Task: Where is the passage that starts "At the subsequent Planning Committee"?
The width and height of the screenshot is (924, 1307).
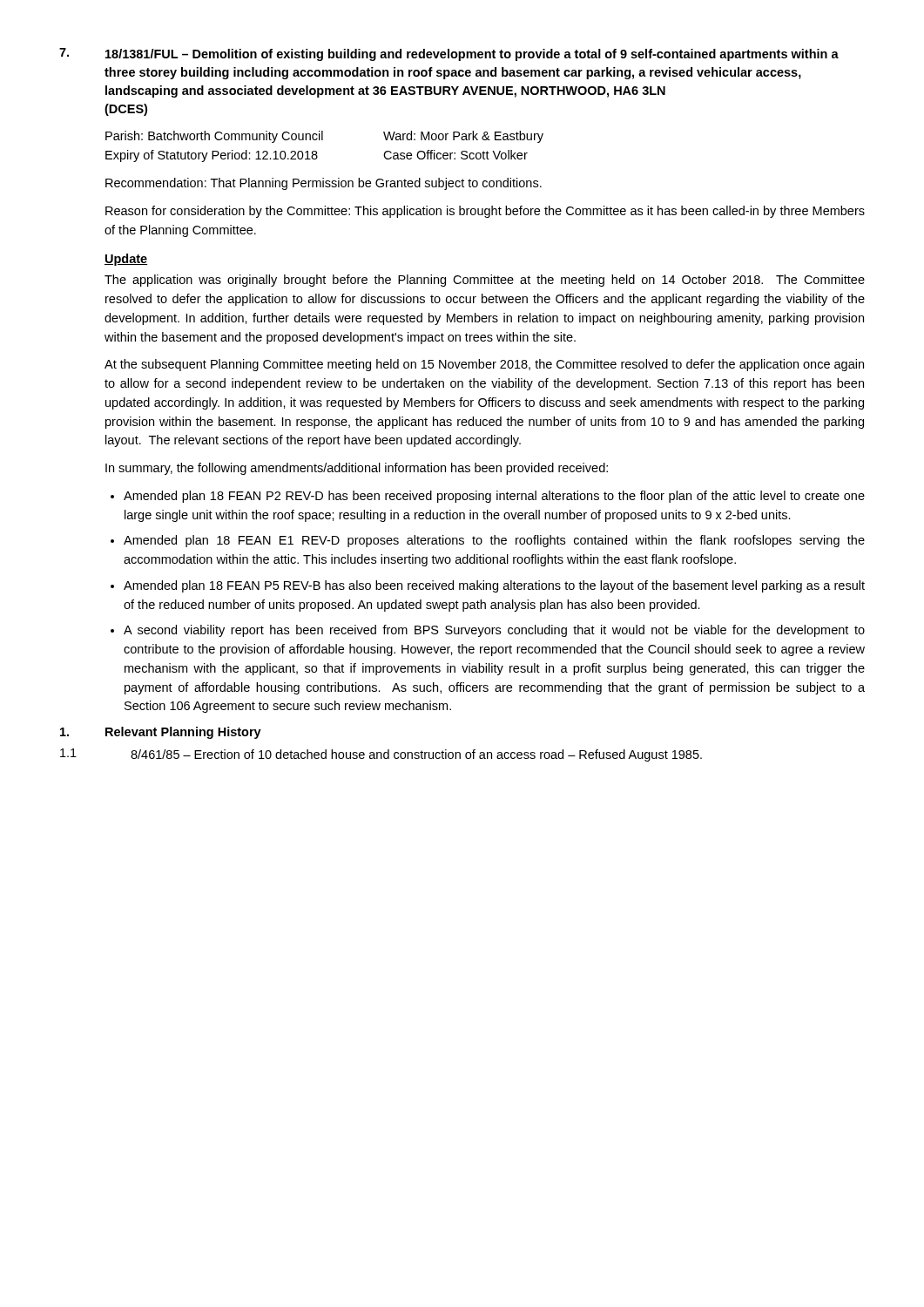Action: 485,403
